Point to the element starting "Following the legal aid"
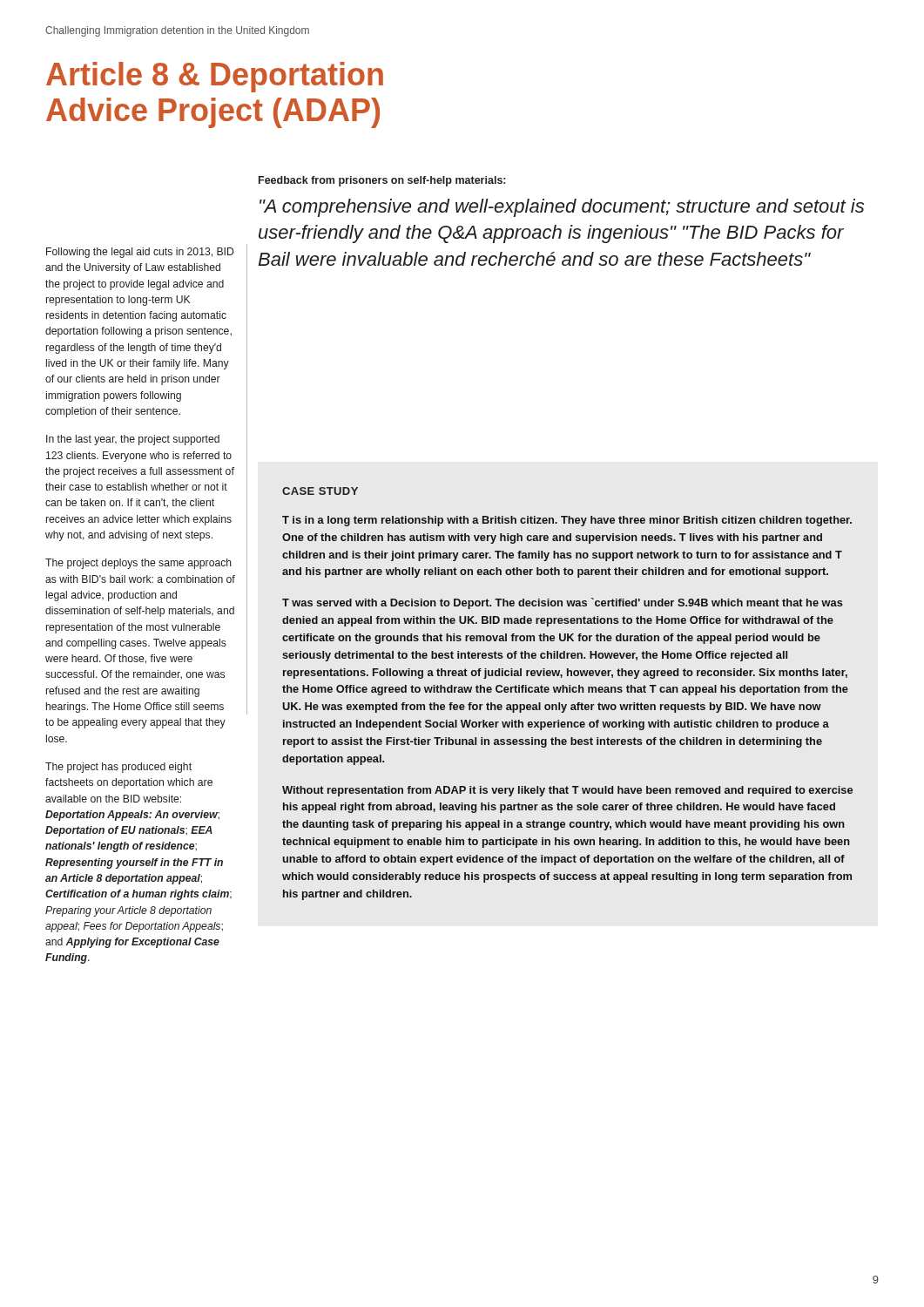 pos(140,332)
